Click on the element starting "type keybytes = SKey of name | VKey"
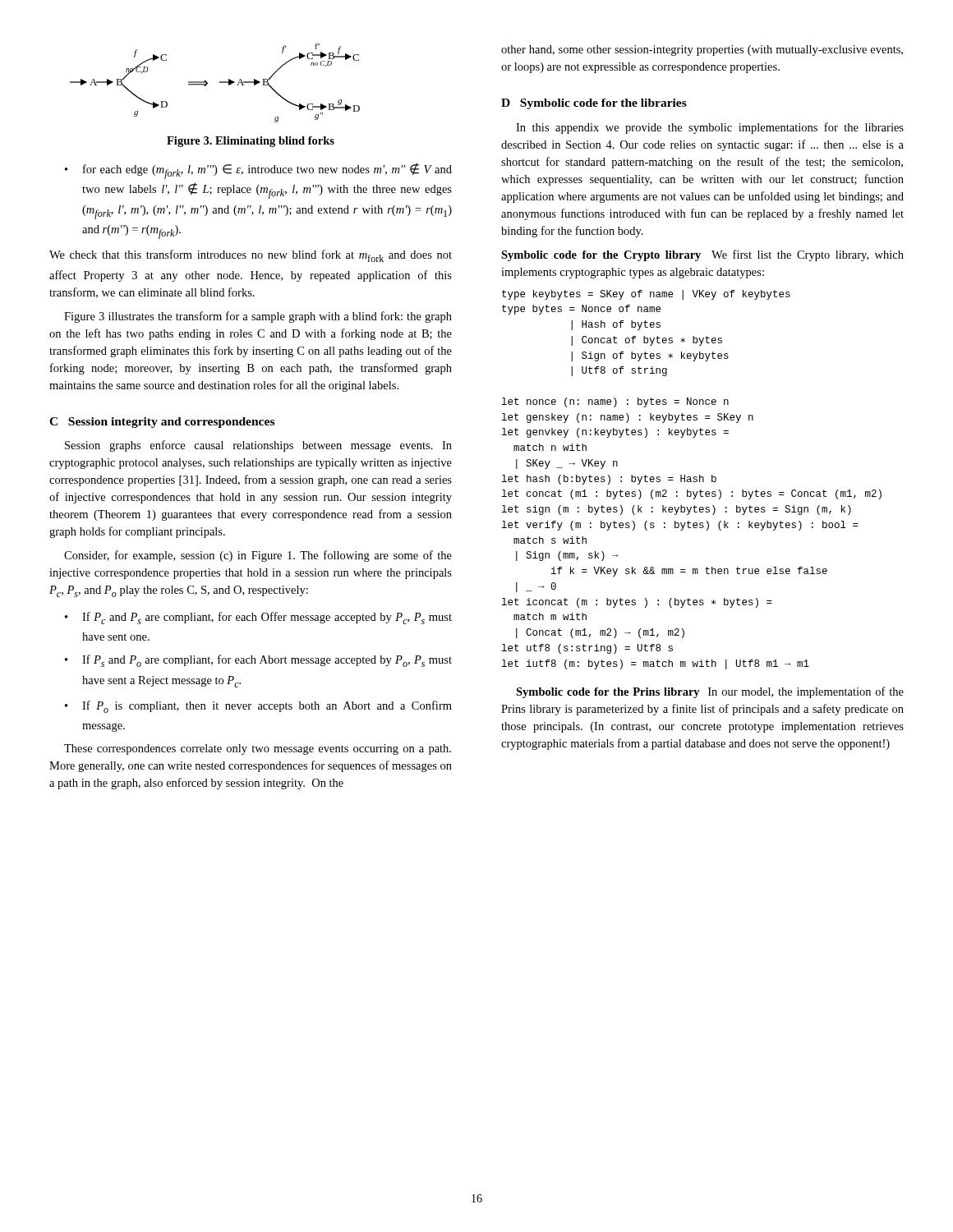Viewport: 953px width, 1232px height. 692,479
